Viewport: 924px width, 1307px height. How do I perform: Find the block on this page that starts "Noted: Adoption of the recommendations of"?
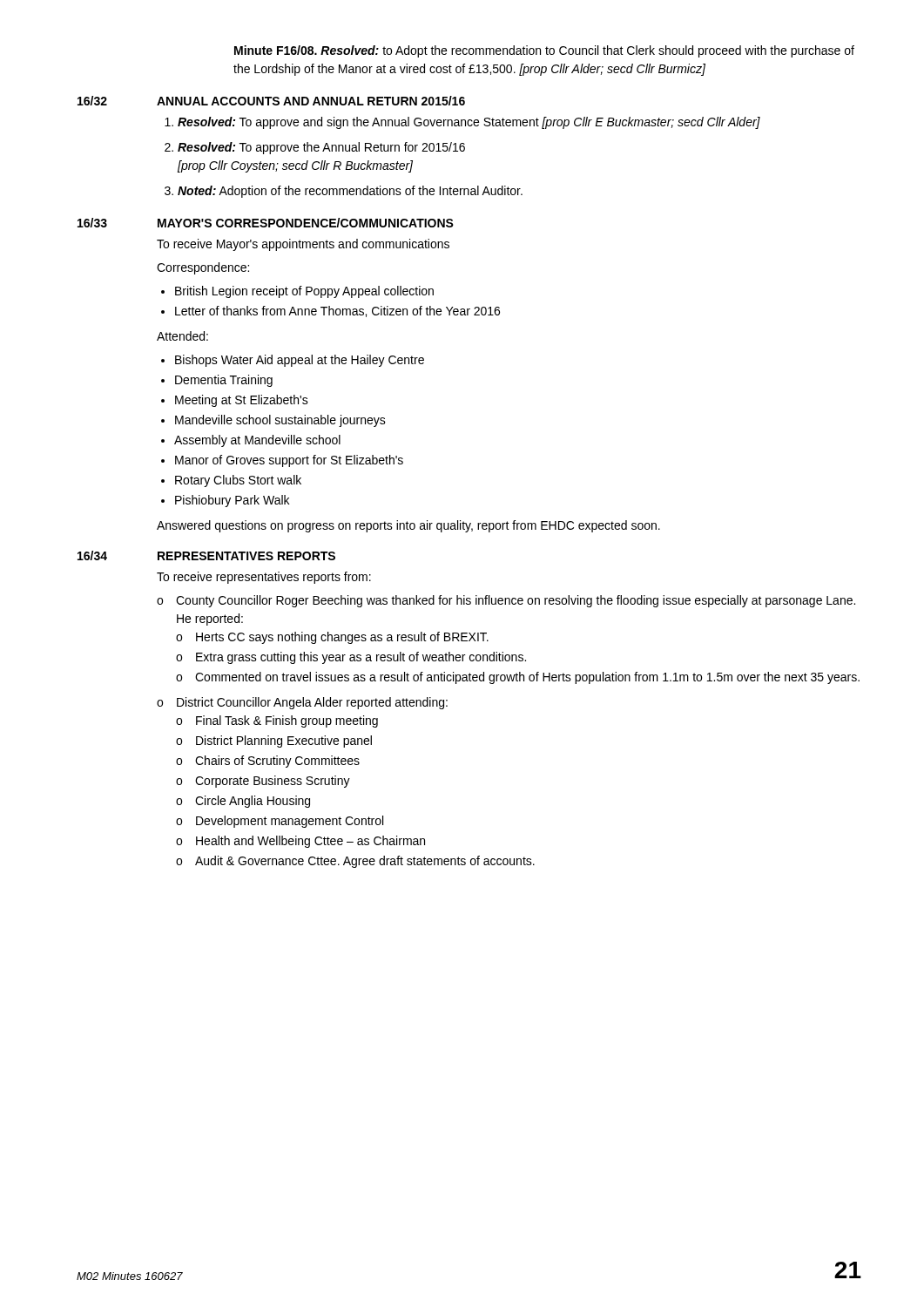coord(351,191)
